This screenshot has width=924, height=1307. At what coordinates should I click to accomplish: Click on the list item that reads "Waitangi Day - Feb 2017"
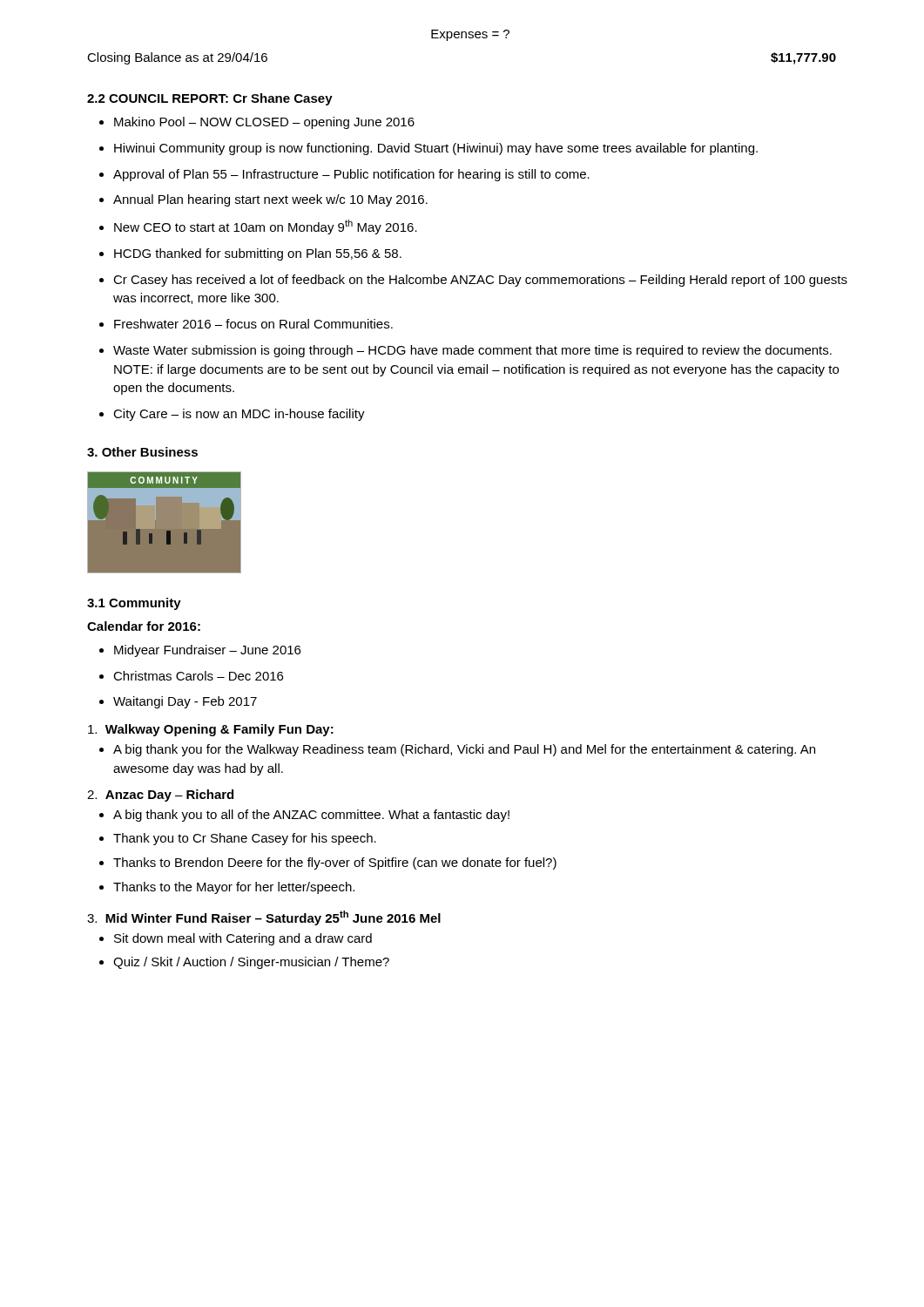(178, 702)
